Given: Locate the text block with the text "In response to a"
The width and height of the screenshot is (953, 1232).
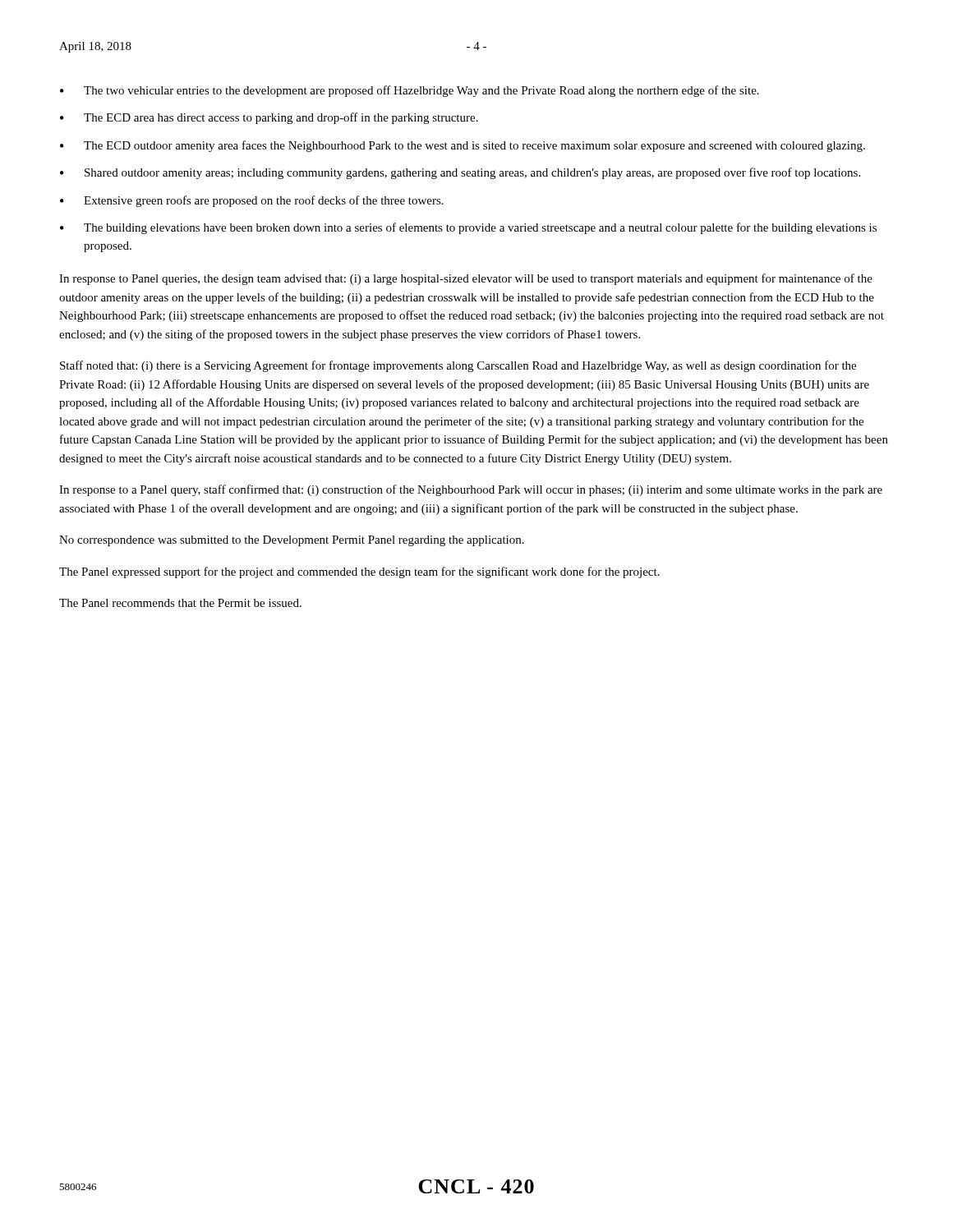Looking at the screenshot, I should coord(471,499).
